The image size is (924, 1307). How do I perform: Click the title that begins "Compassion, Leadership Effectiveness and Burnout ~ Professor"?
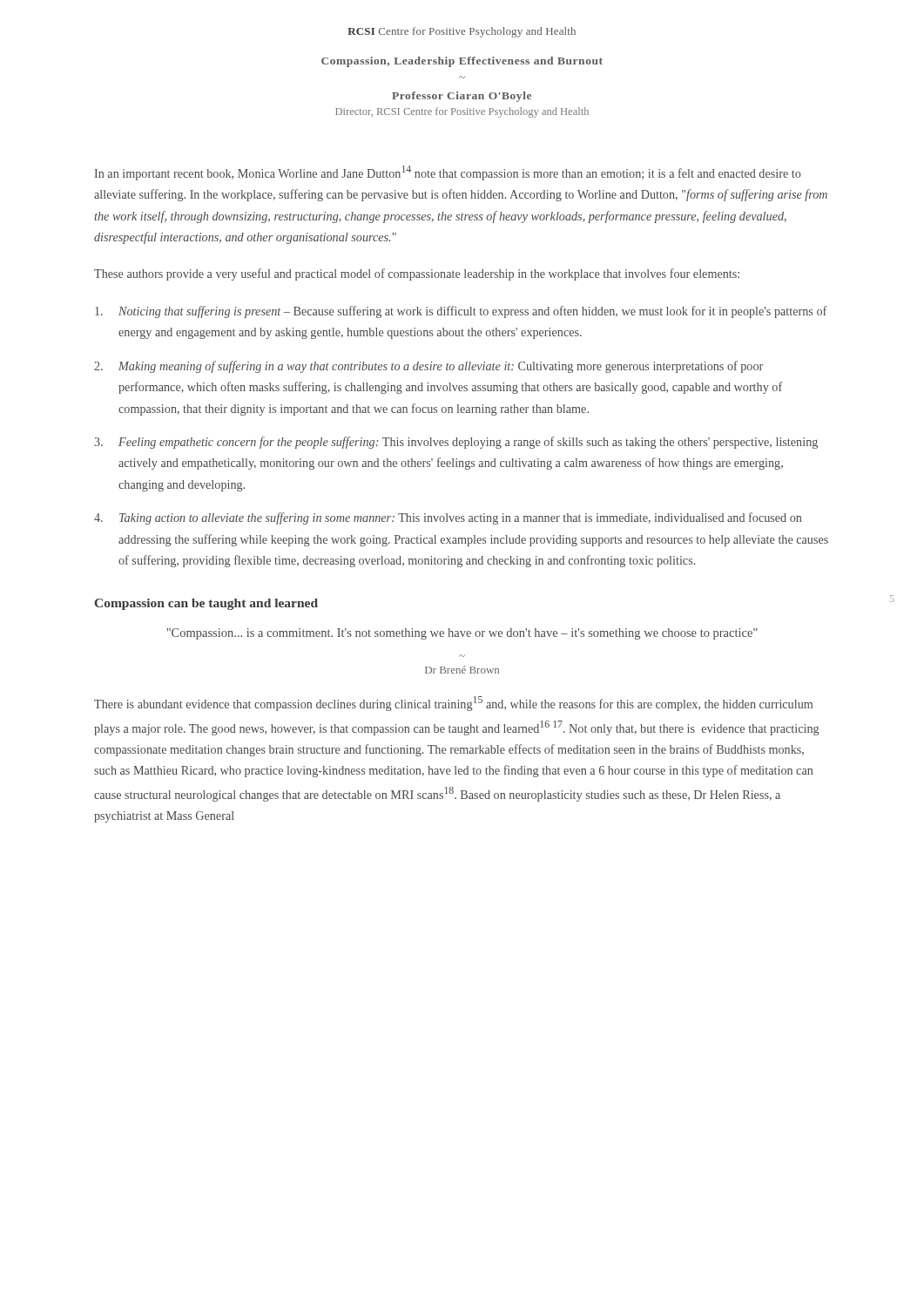point(462,86)
